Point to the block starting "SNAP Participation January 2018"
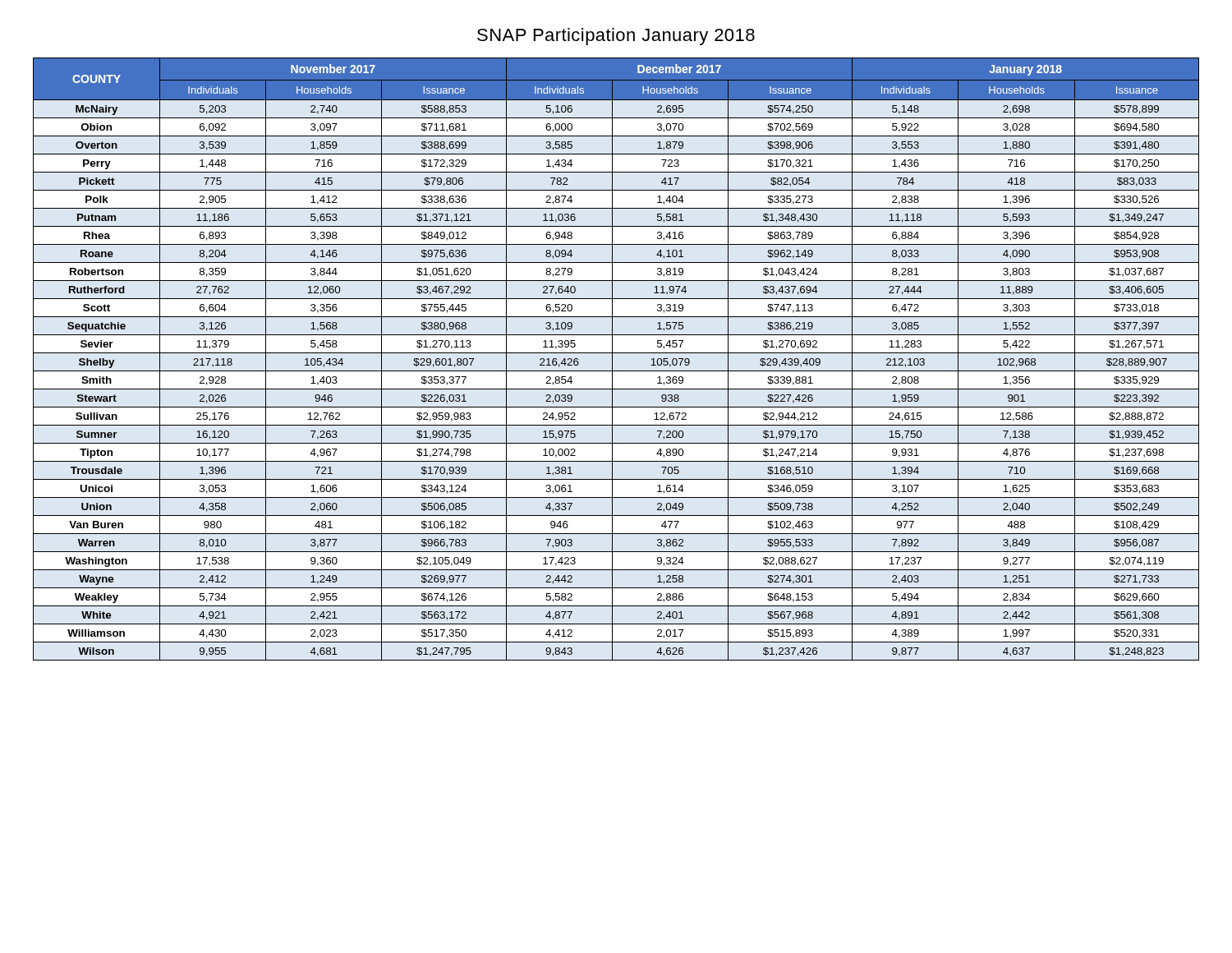This screenshot has height=953, width=1232. point(616,35)
